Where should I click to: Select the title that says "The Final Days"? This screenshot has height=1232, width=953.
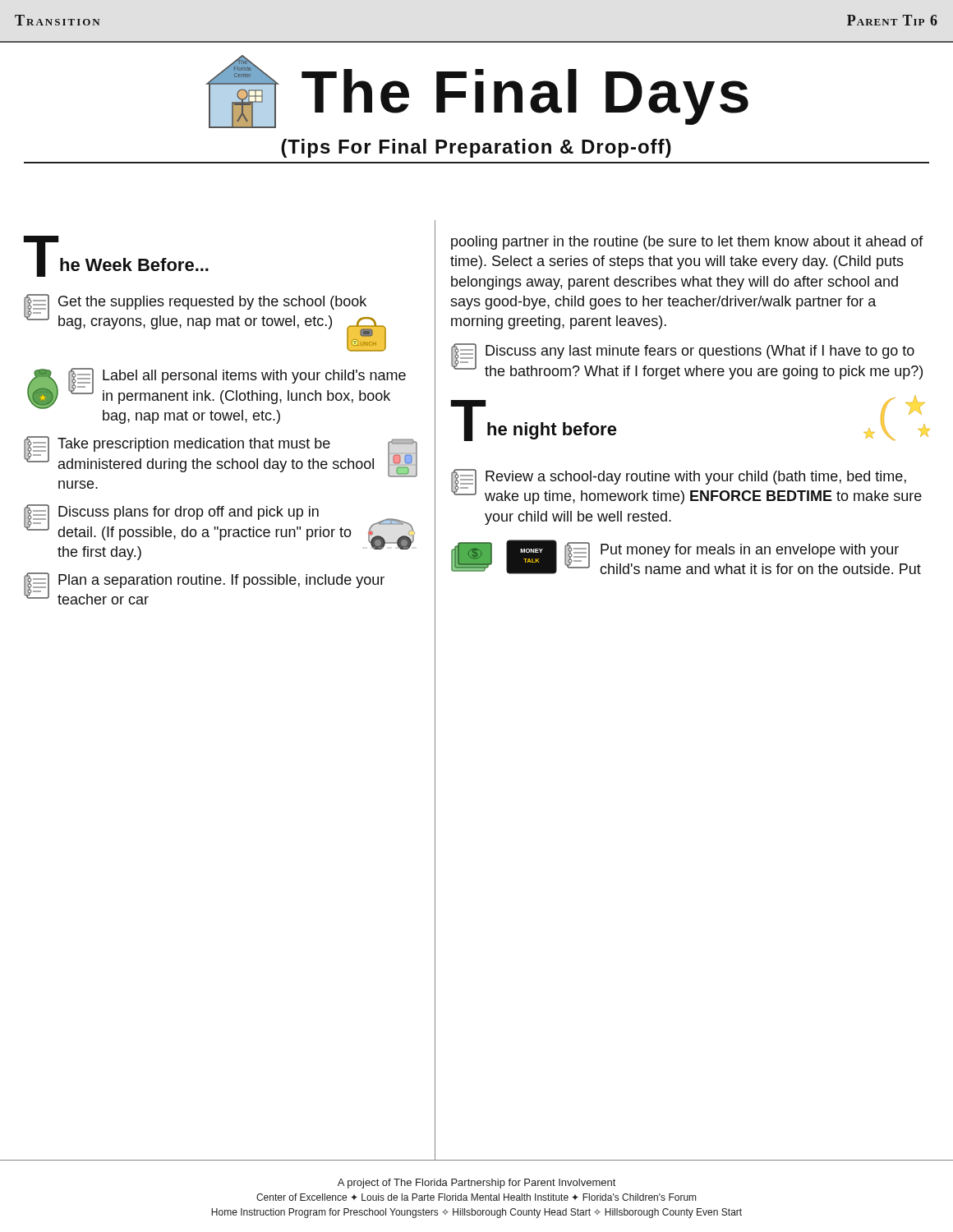pos(527,92)
